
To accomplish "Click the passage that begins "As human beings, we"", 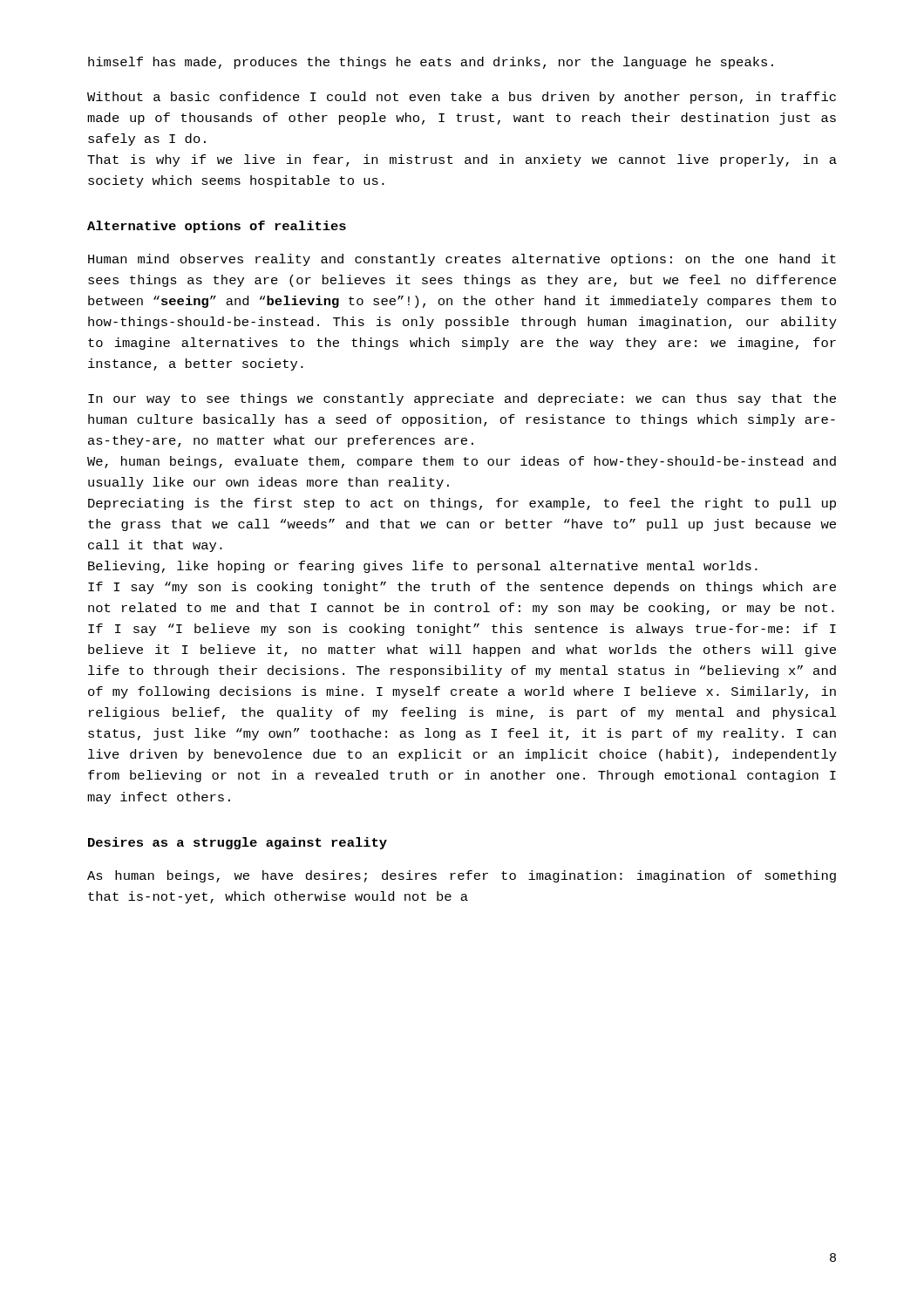I will coord(462,886).
